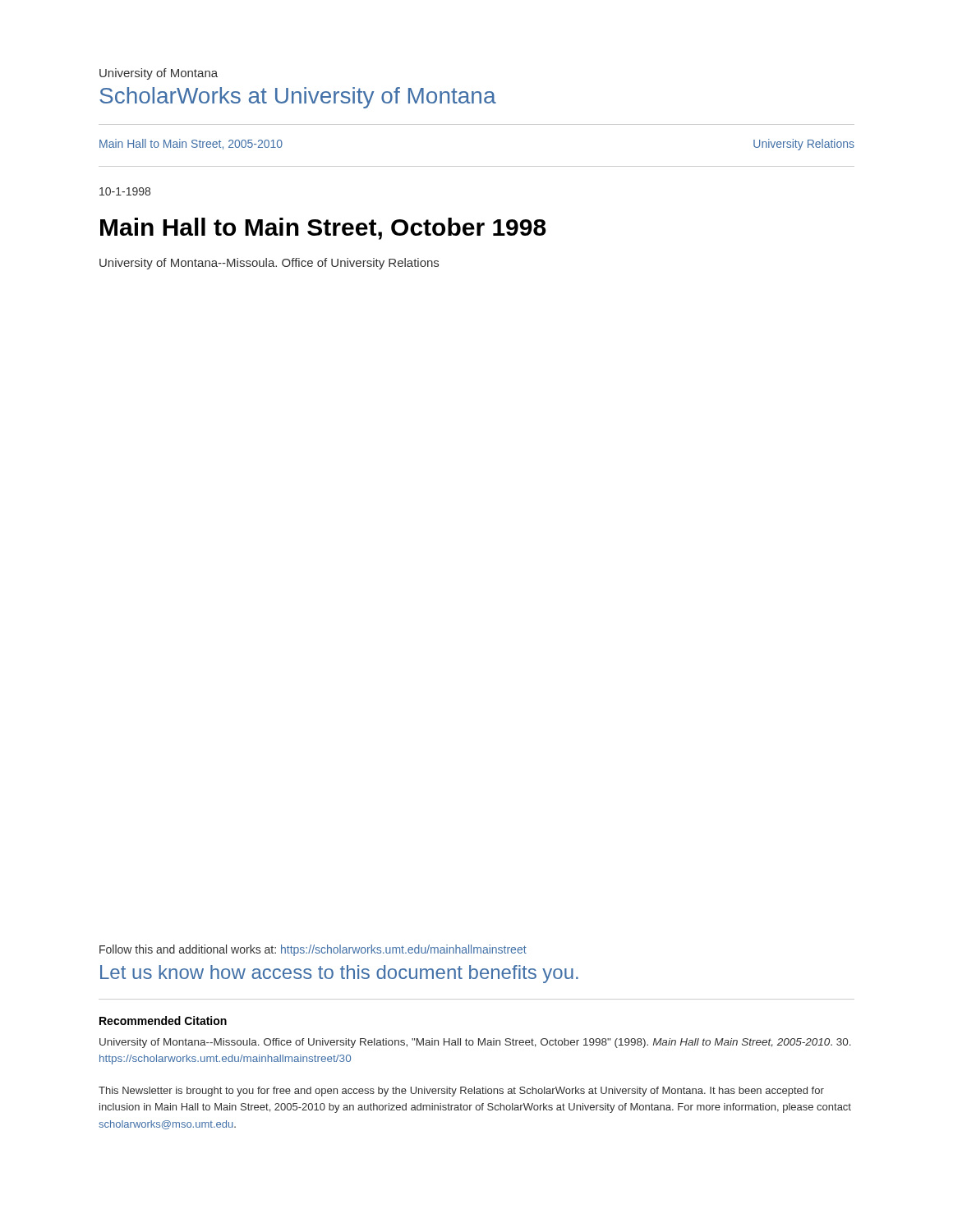This screenshot has width=953, height=1232.
Task: Navigate to the passage starting "University Relations"
Action: [804, 144]
